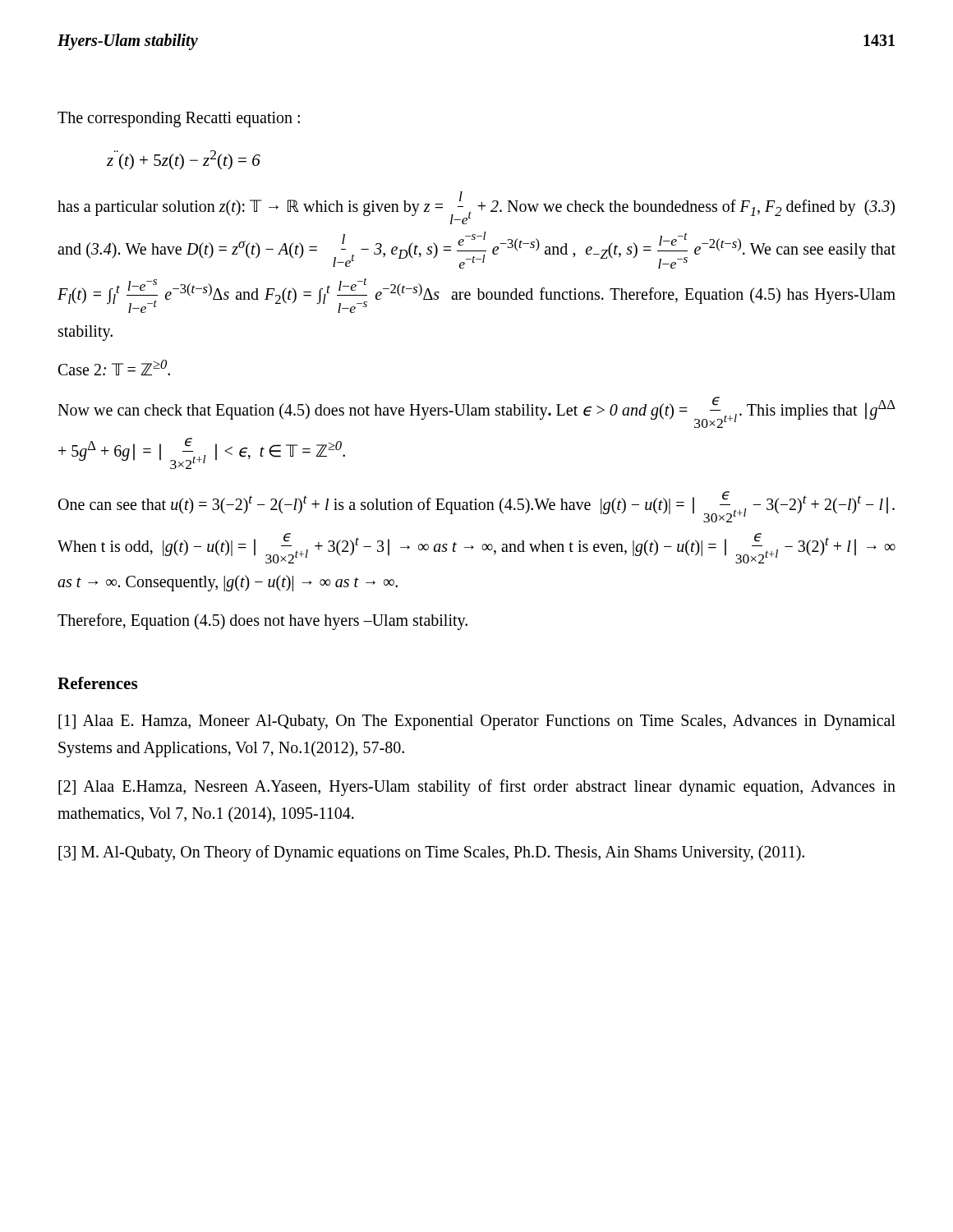
Task: Select the list item containing "[3] M. Al-Qubaty, On Theory"
Action: point(431,852)
